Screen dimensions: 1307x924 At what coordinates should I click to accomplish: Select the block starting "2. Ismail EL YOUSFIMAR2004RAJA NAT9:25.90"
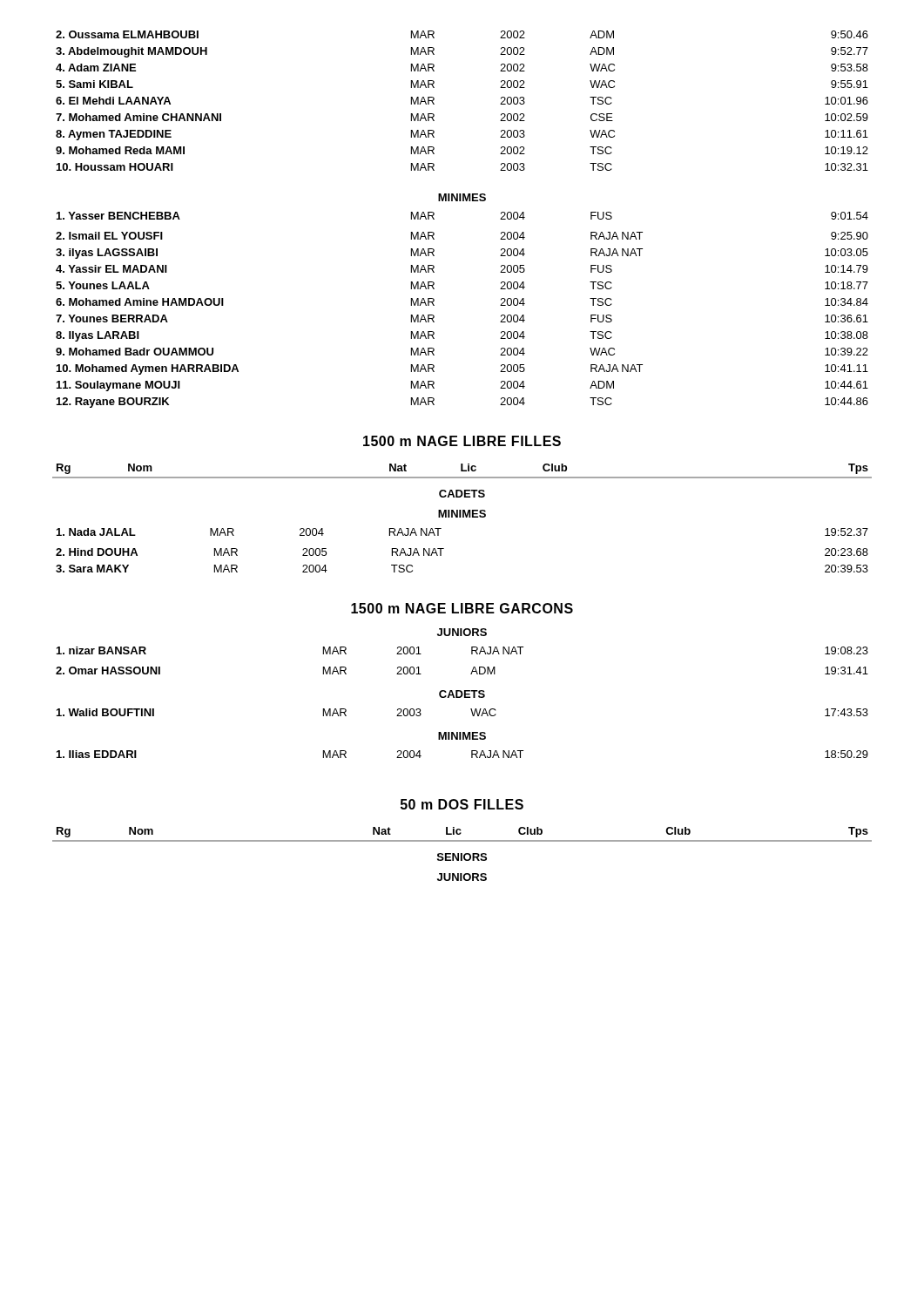coord(108,236)
